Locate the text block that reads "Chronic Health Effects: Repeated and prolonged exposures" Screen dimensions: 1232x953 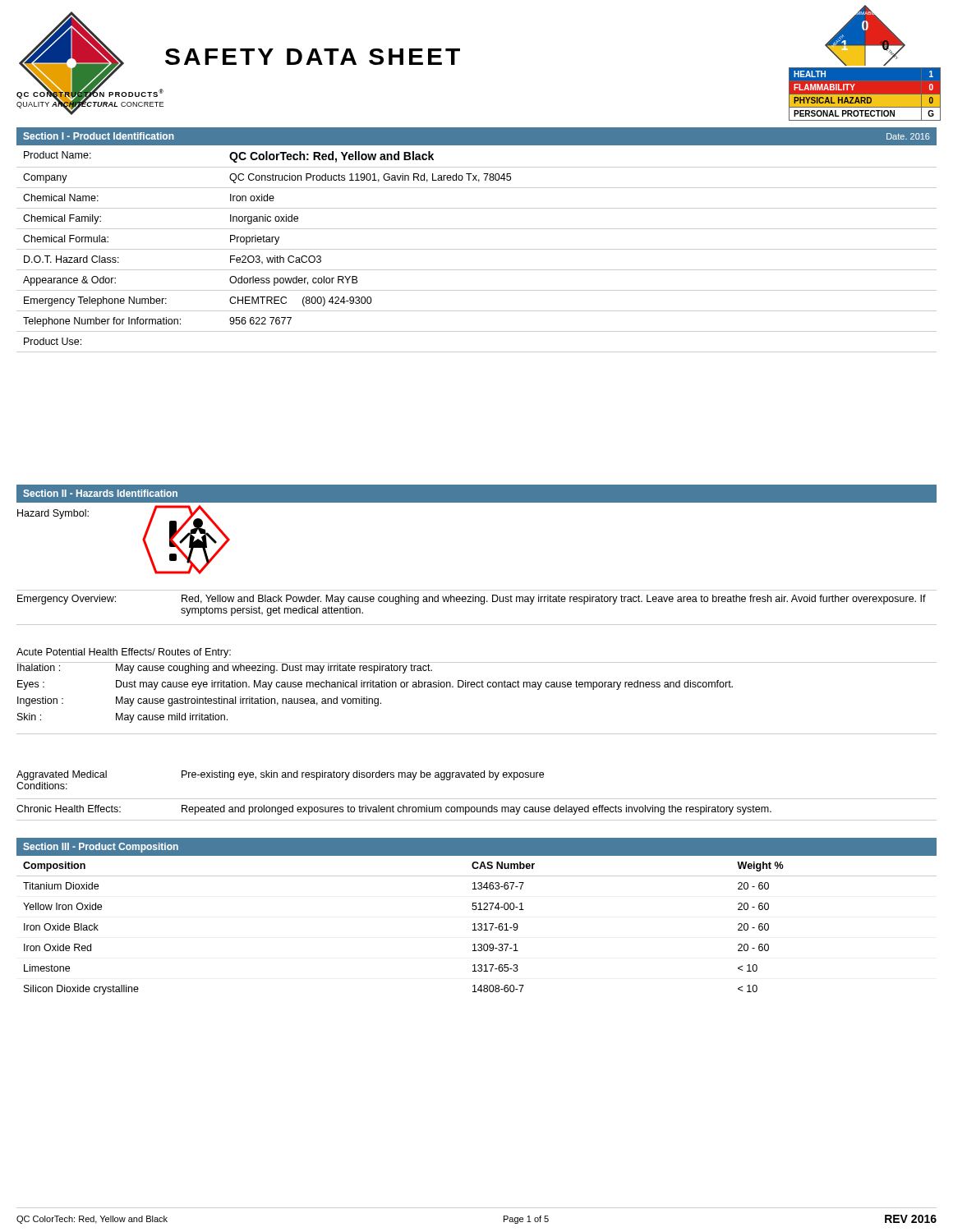click(x=476, y=809)
